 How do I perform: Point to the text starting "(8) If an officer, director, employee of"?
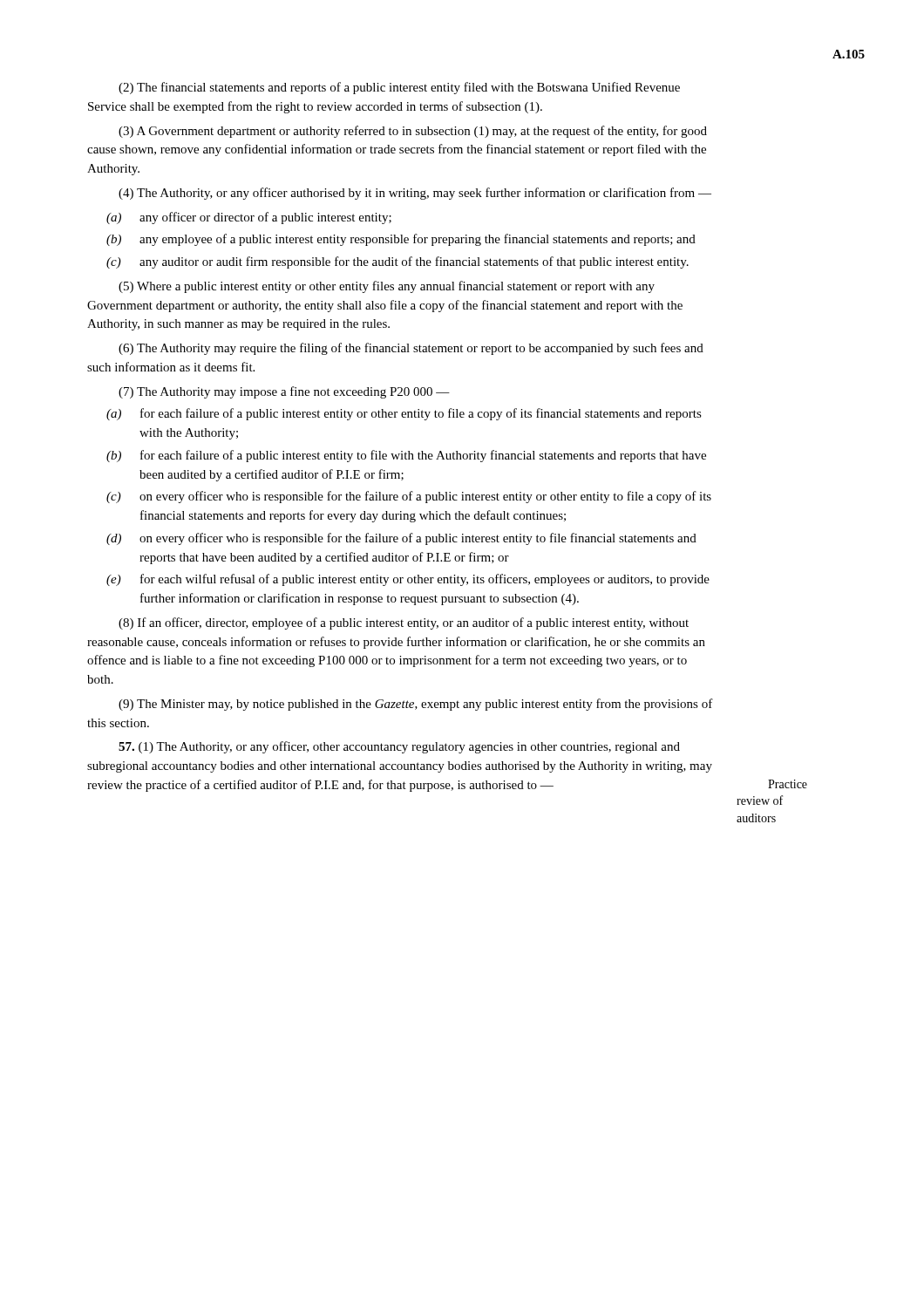pyautogui.click(x=396, y=651)
